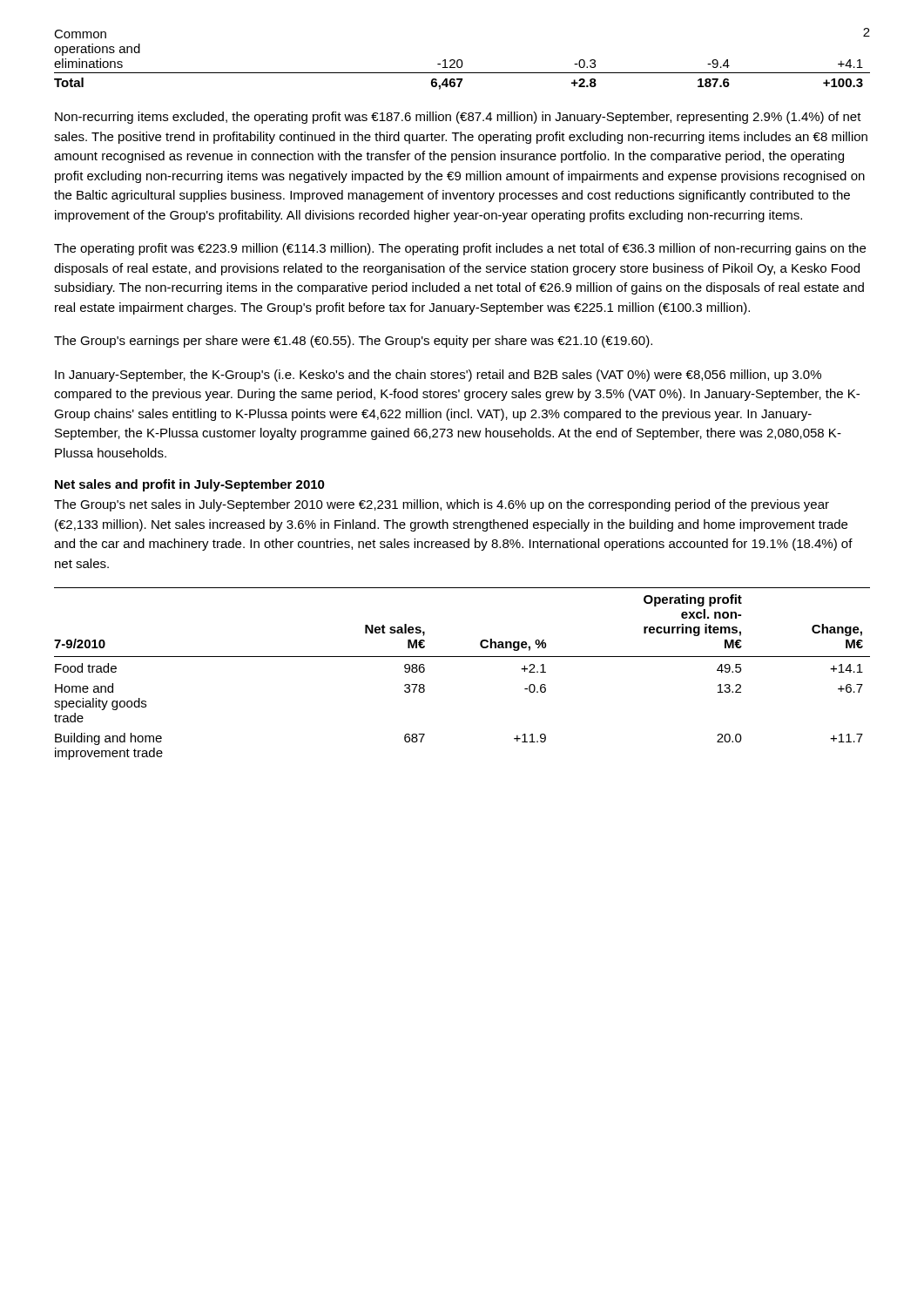This screenshot has width=924, height=1307.
Task: Locate the section header that says "Net sales and profit"
Action: [x=189, y=484]
